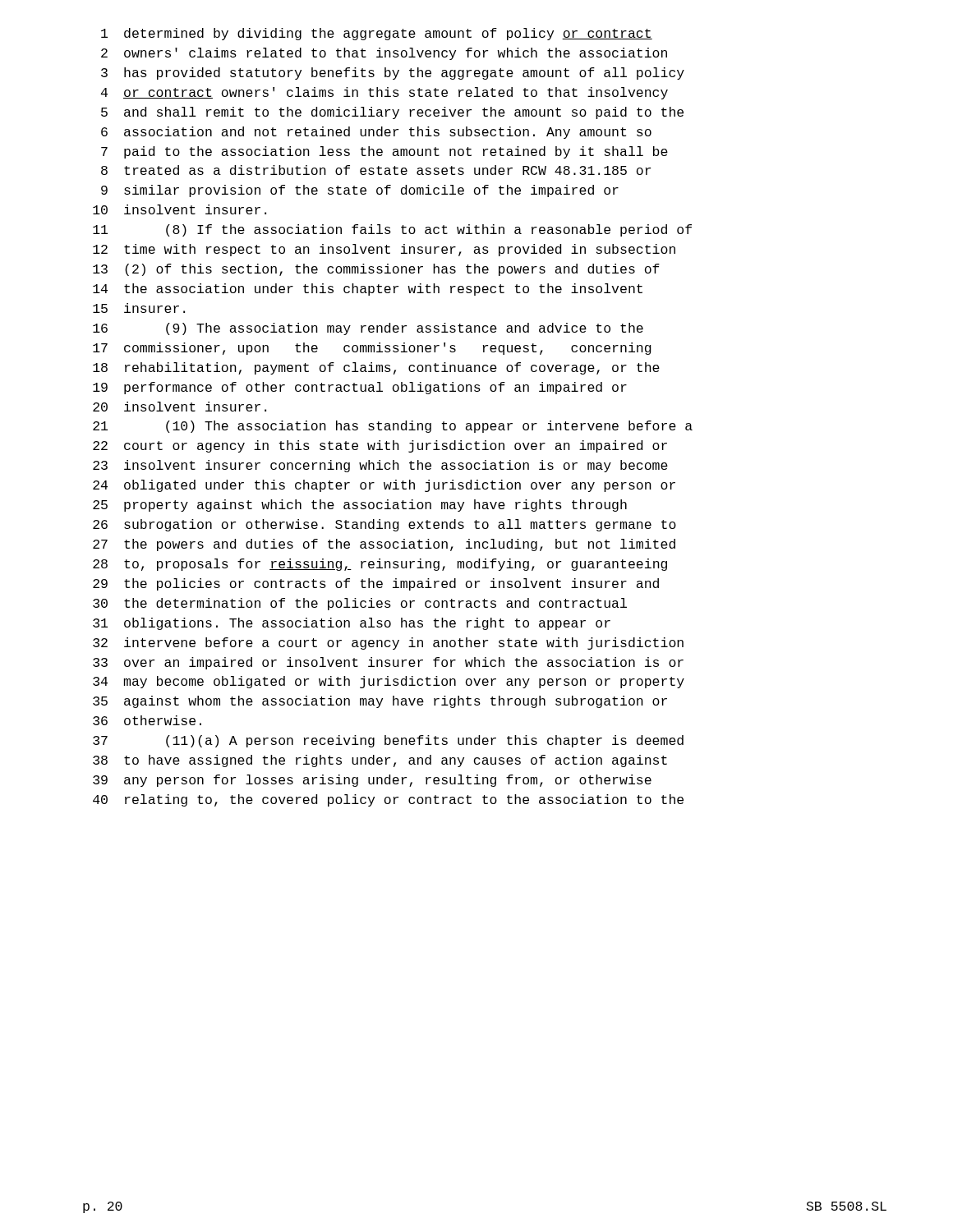
Task: Locate the block of text that opens with "11 (8) If the association fails to"
Action: click(485, 270)
